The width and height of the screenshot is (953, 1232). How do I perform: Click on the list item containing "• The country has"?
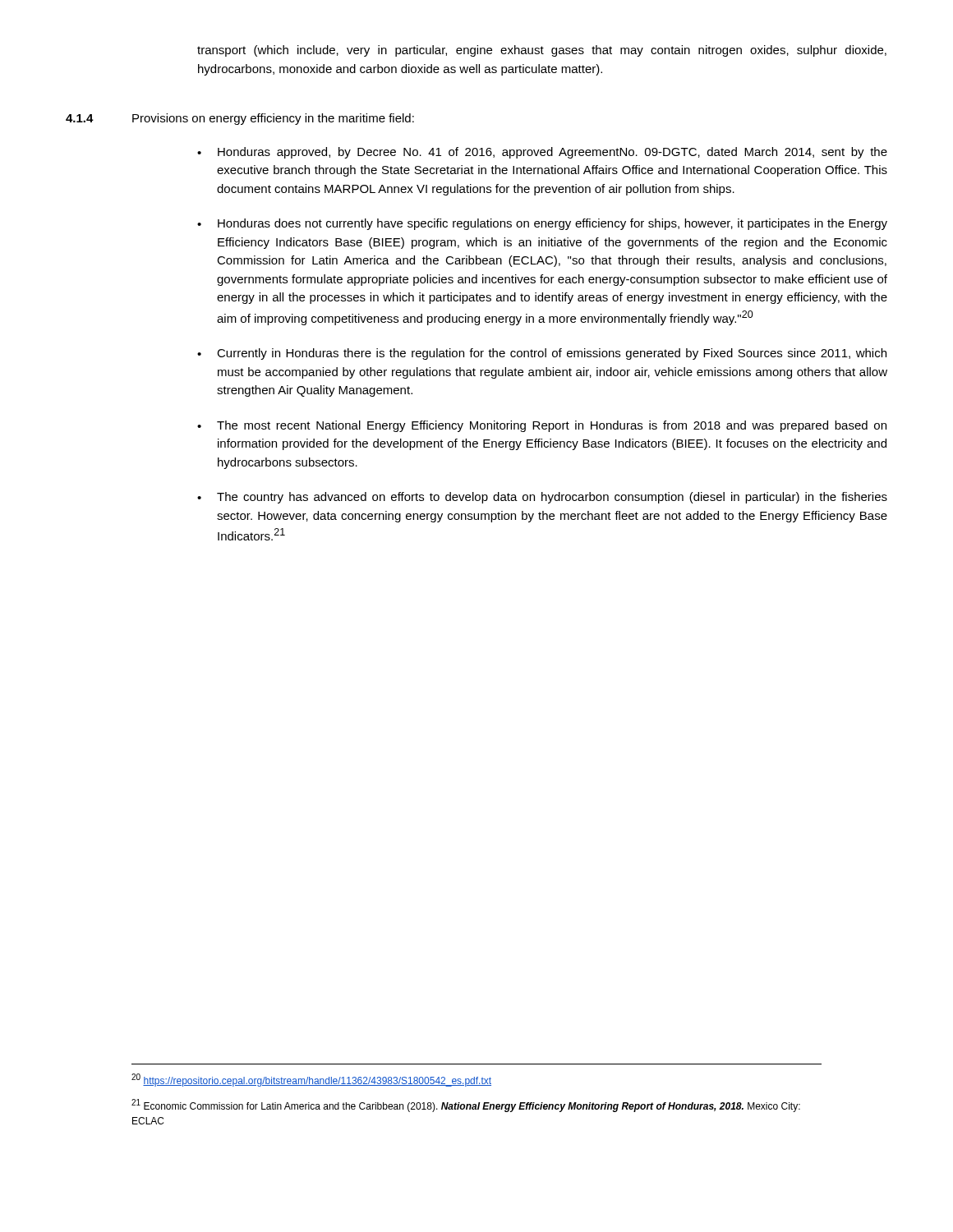(542, 517)
